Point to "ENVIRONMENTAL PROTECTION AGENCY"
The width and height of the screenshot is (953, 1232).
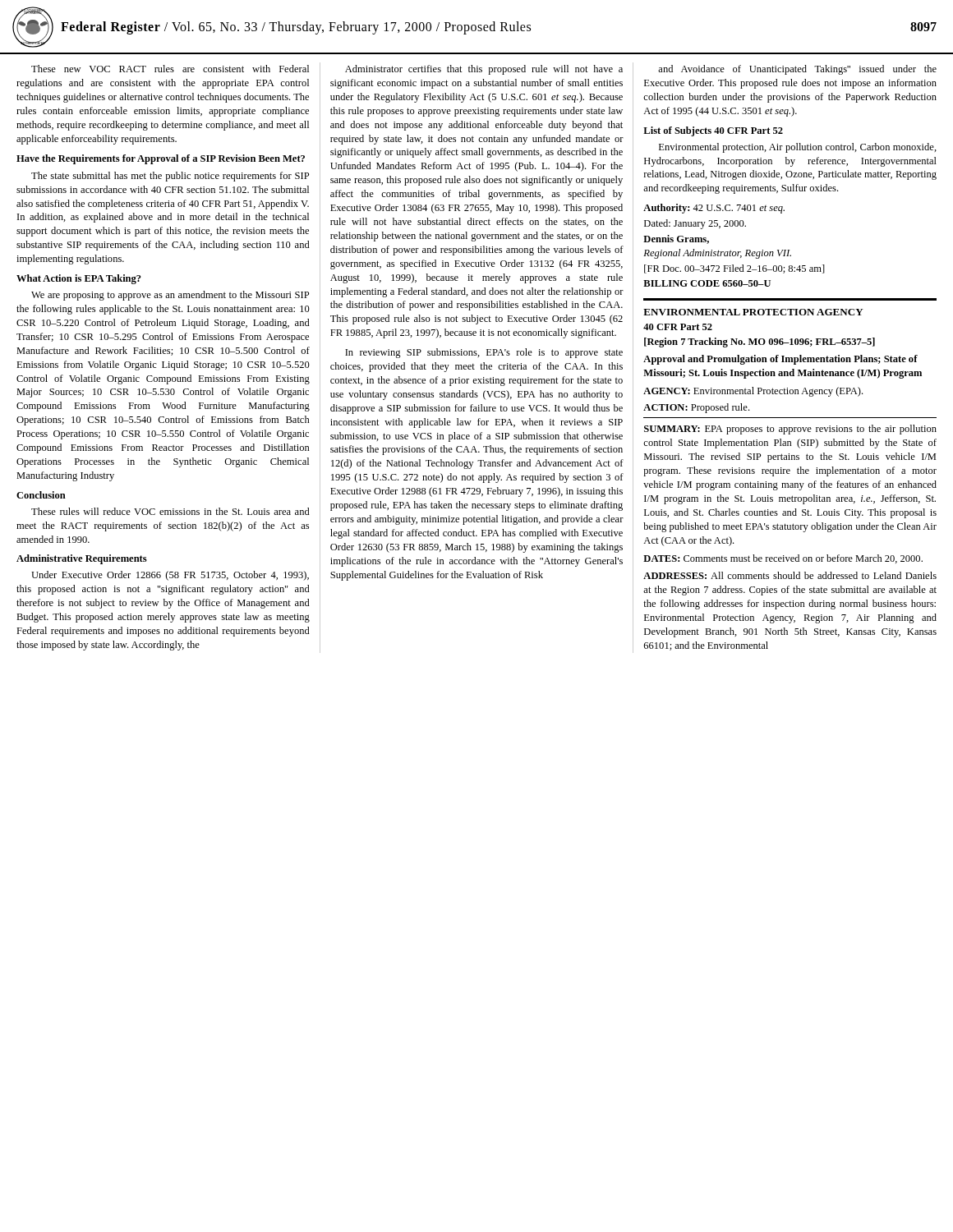pos(753,312)
